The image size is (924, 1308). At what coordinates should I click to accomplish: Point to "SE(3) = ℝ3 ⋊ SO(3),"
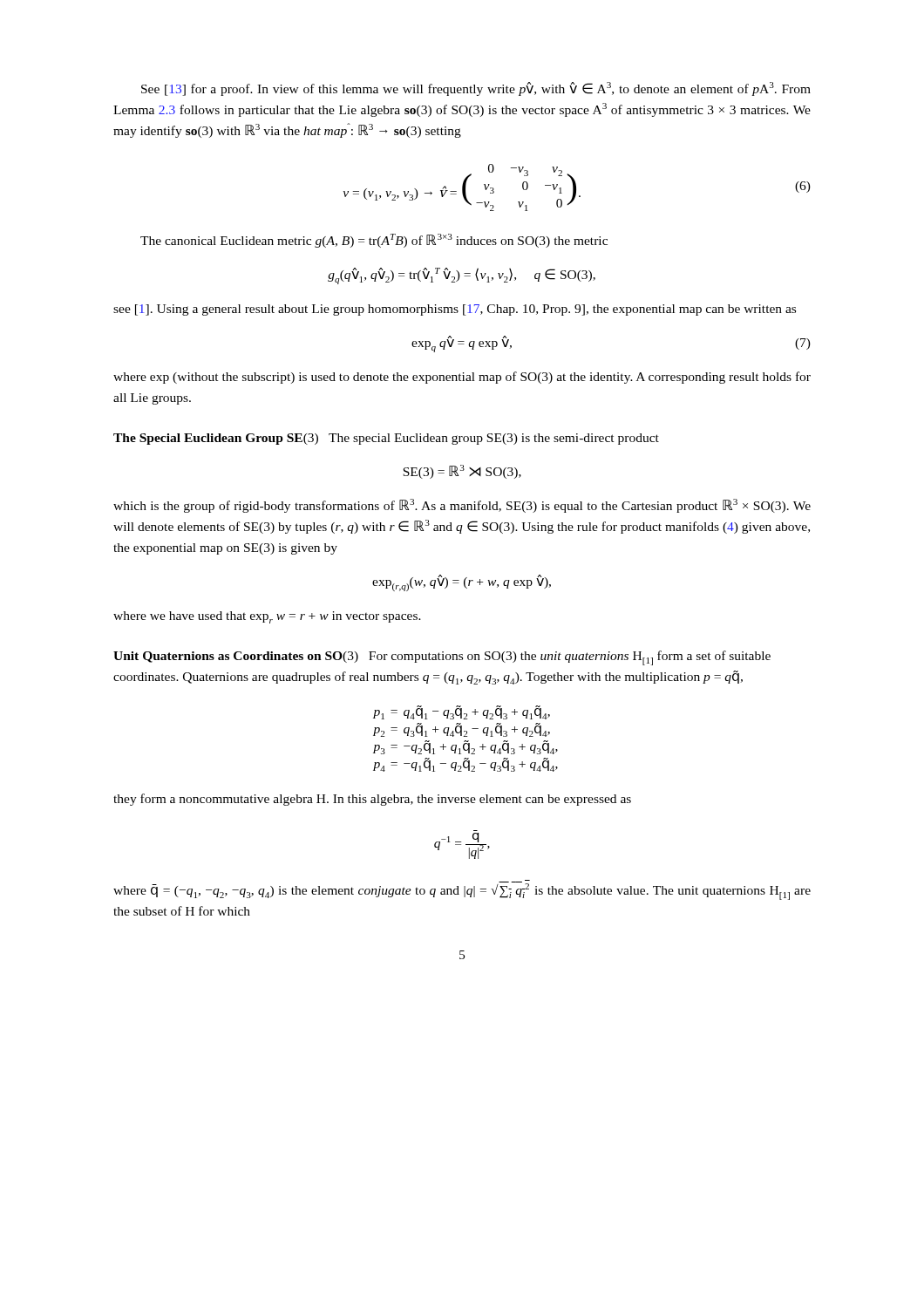(462, 471)
